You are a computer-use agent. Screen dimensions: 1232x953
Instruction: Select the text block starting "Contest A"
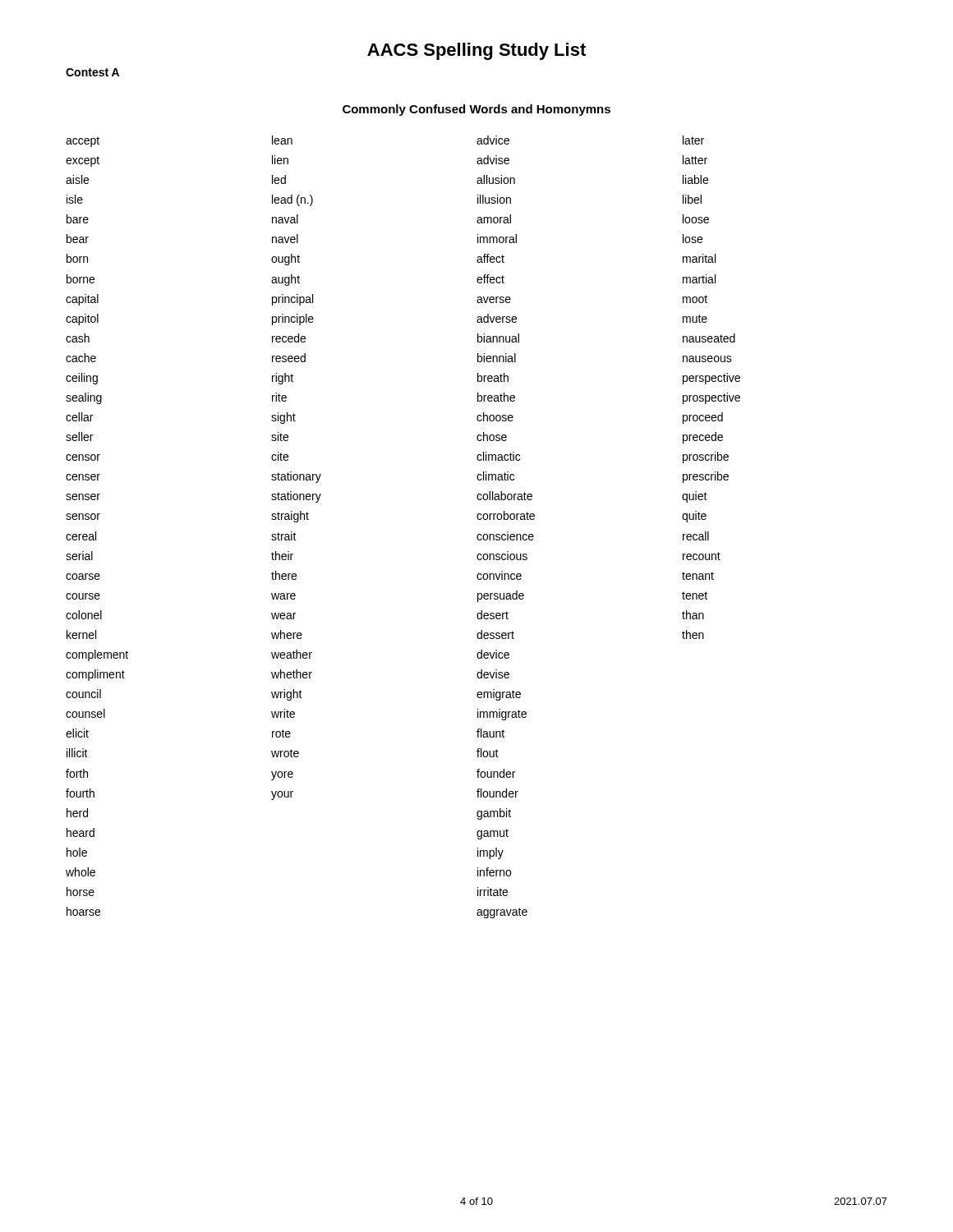[93, 72]
